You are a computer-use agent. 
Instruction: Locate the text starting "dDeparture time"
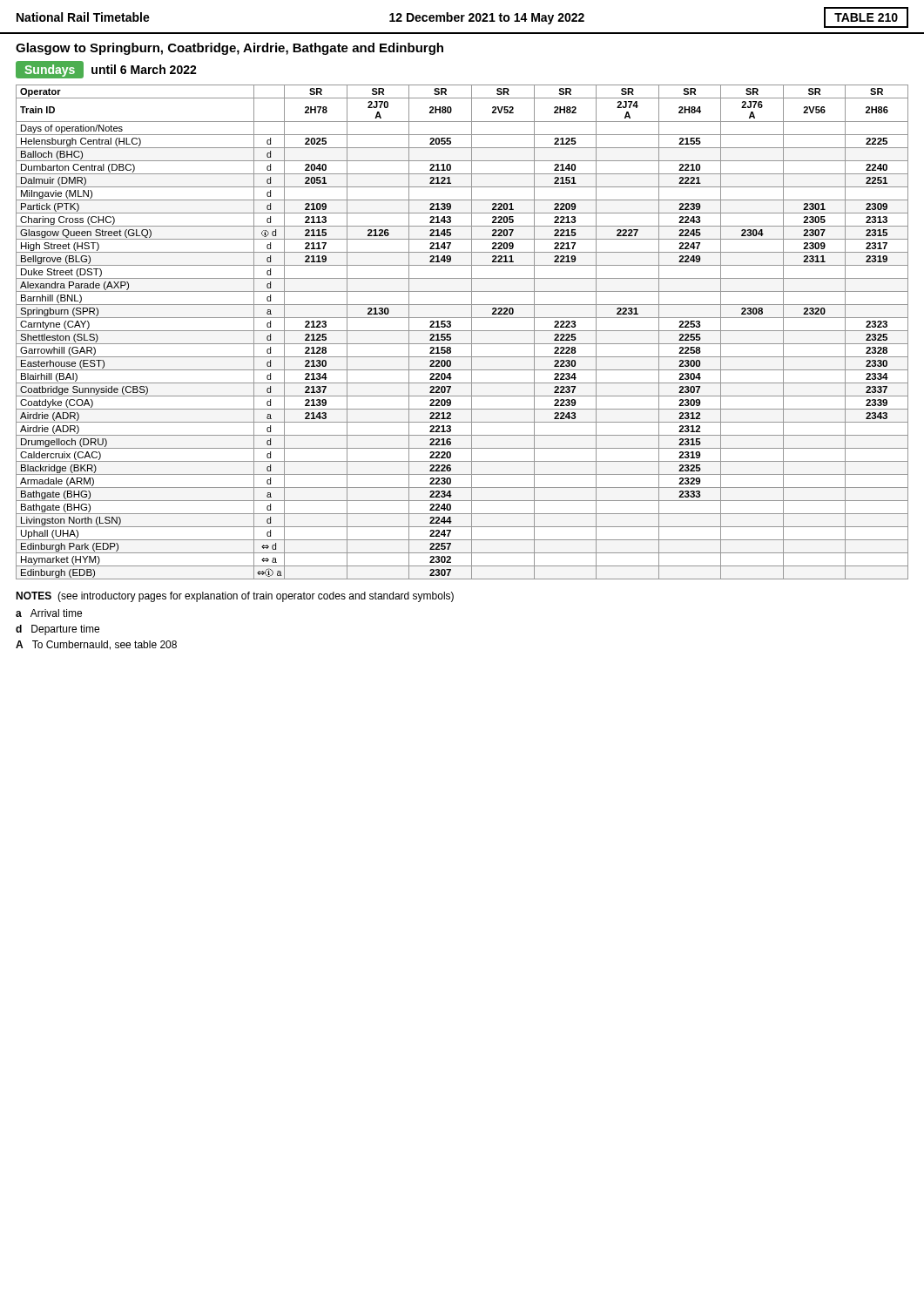(x=58, y=629)
